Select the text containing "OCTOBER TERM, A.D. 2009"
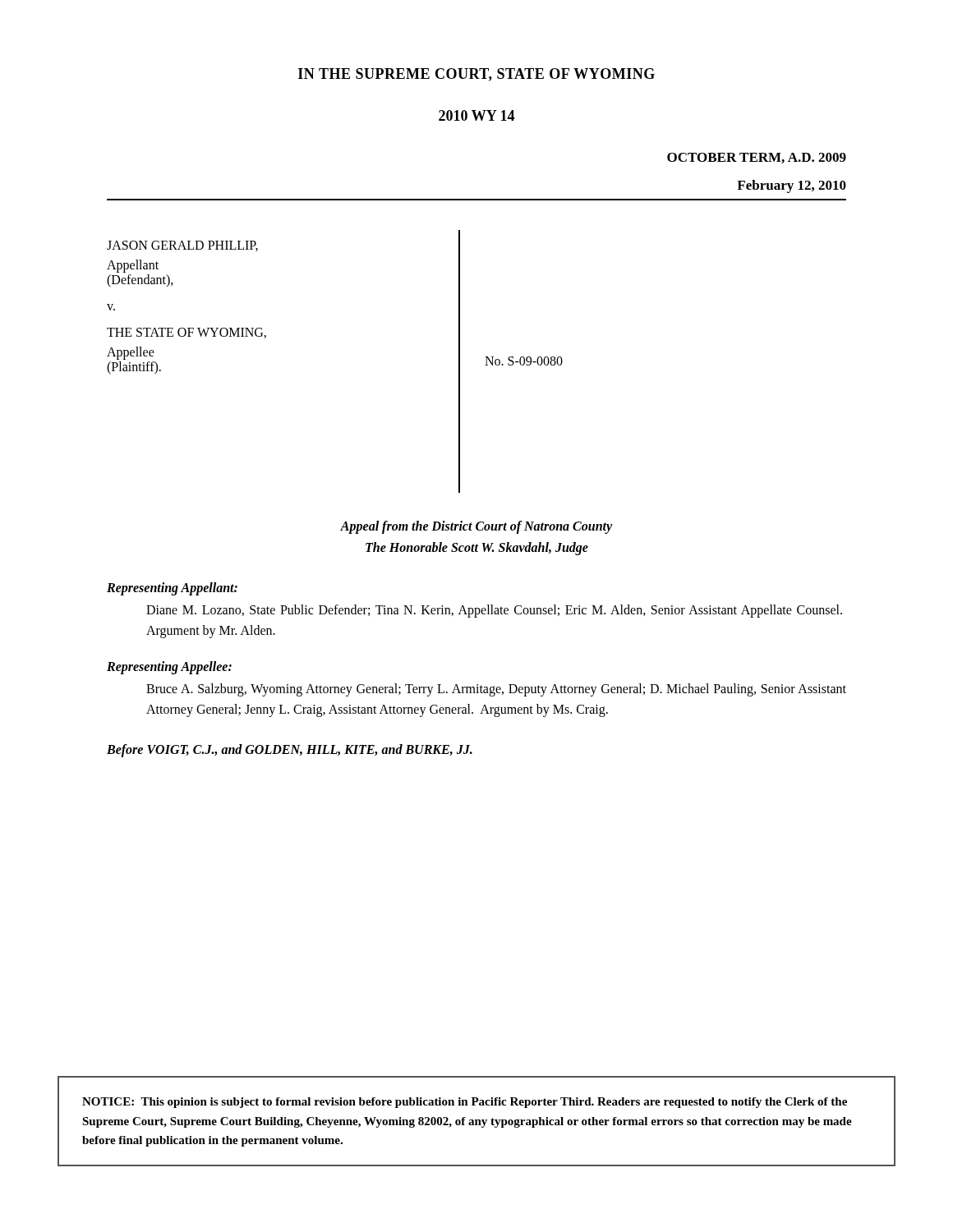 click(x=756, y=157)
